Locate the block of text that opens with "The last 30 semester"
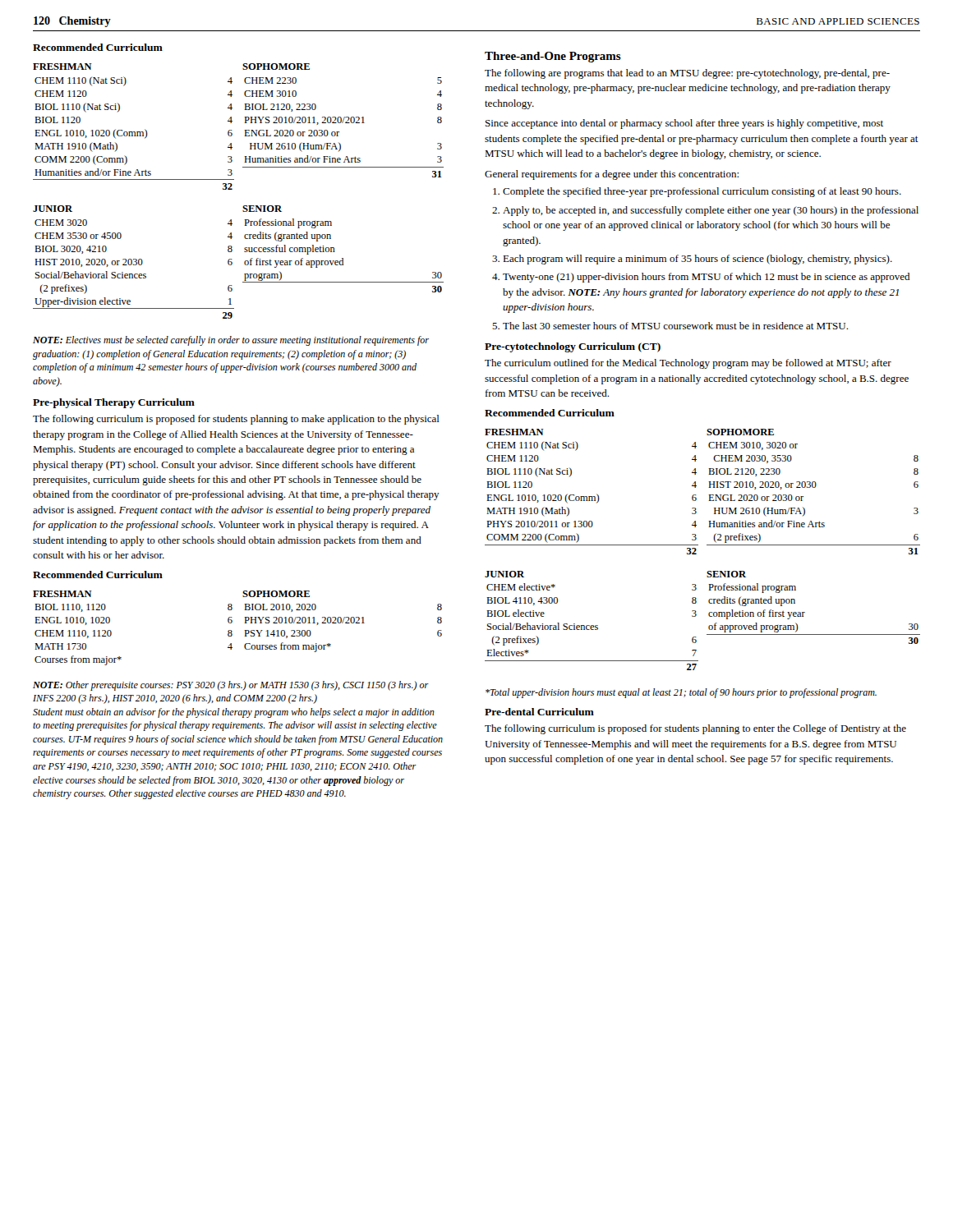 click(676, 325)
